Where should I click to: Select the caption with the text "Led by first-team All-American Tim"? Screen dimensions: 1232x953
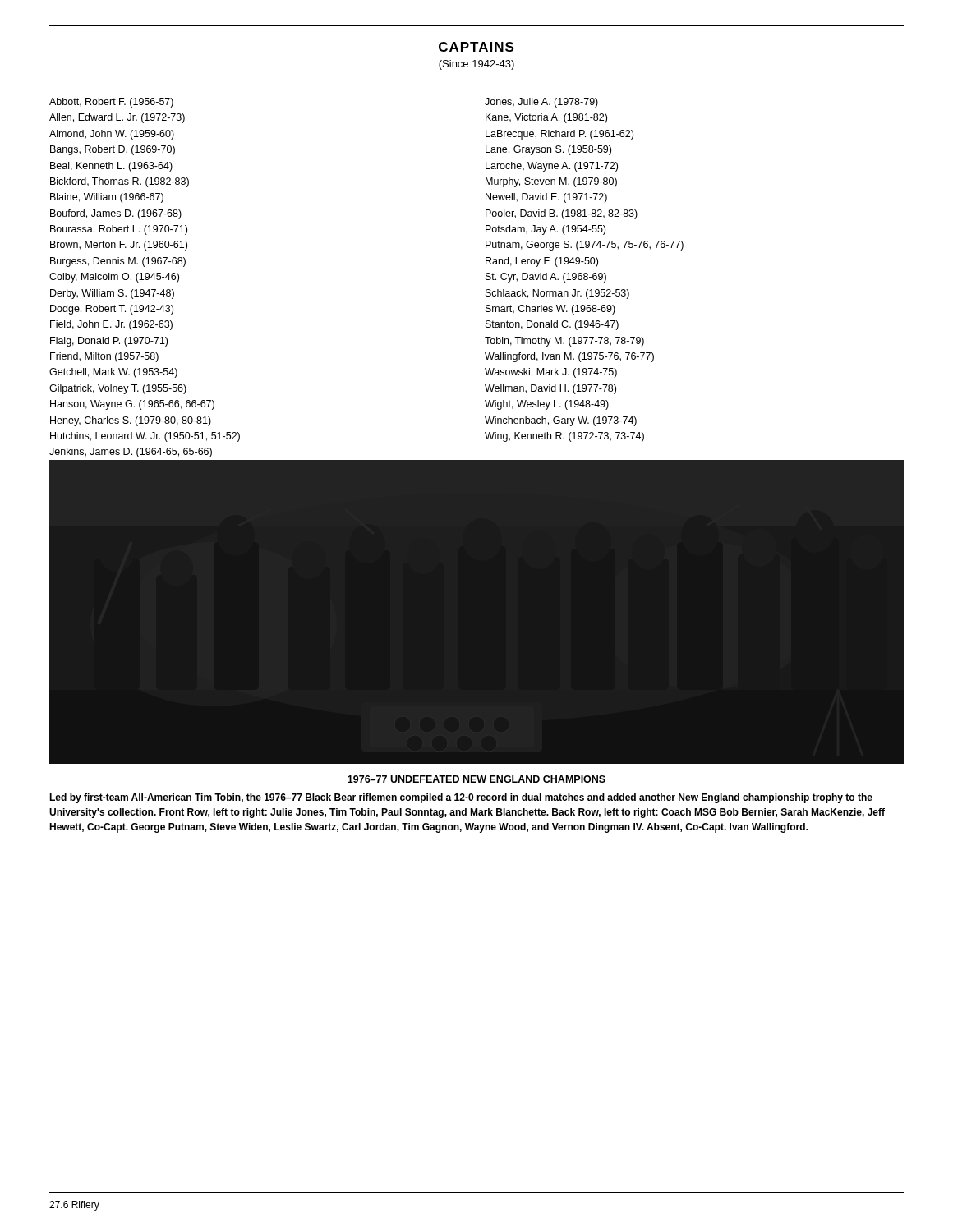pos(467,812)
